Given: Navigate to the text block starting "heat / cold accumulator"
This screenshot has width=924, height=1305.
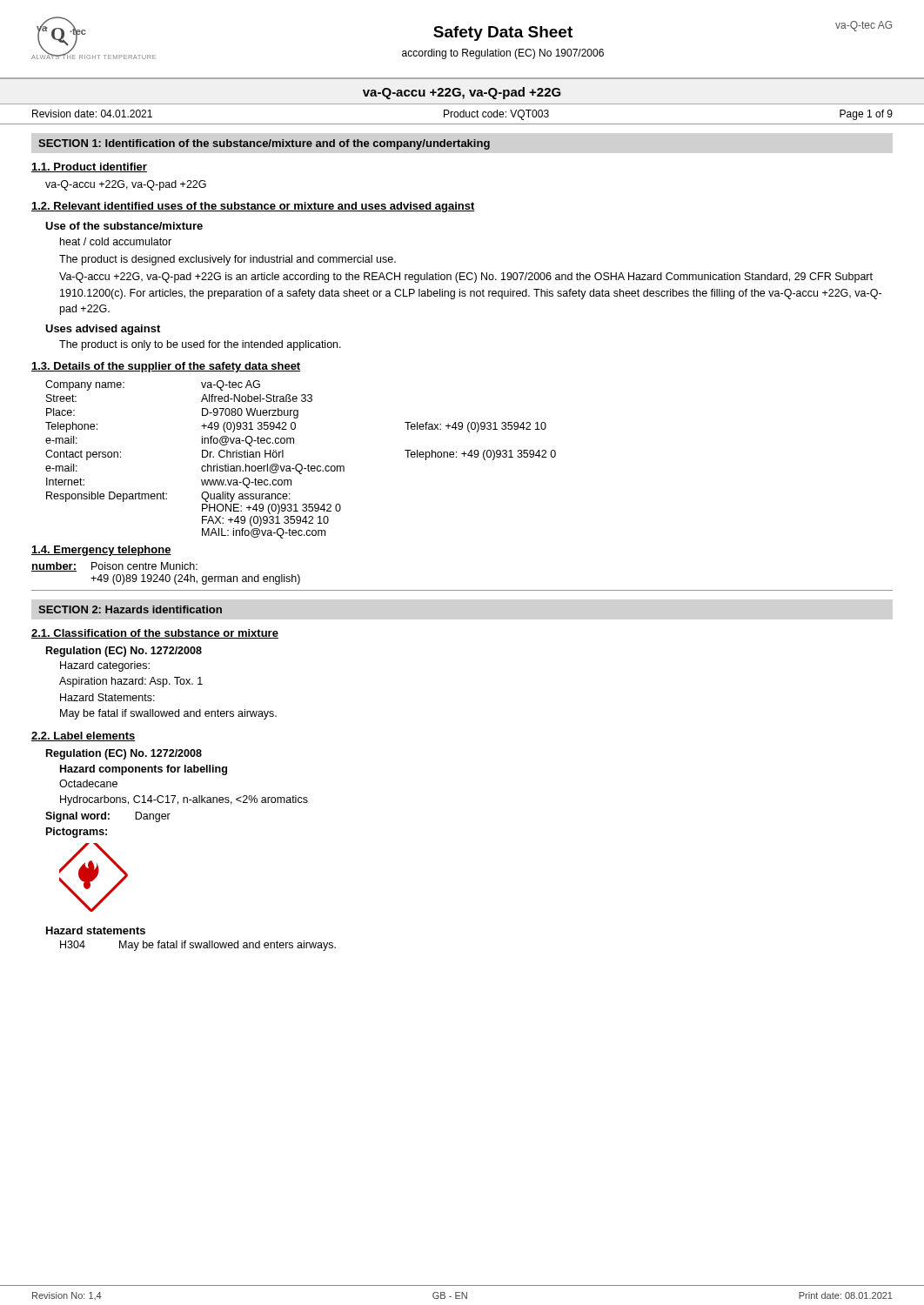Looking at the screenshot, I should (115, 242).
